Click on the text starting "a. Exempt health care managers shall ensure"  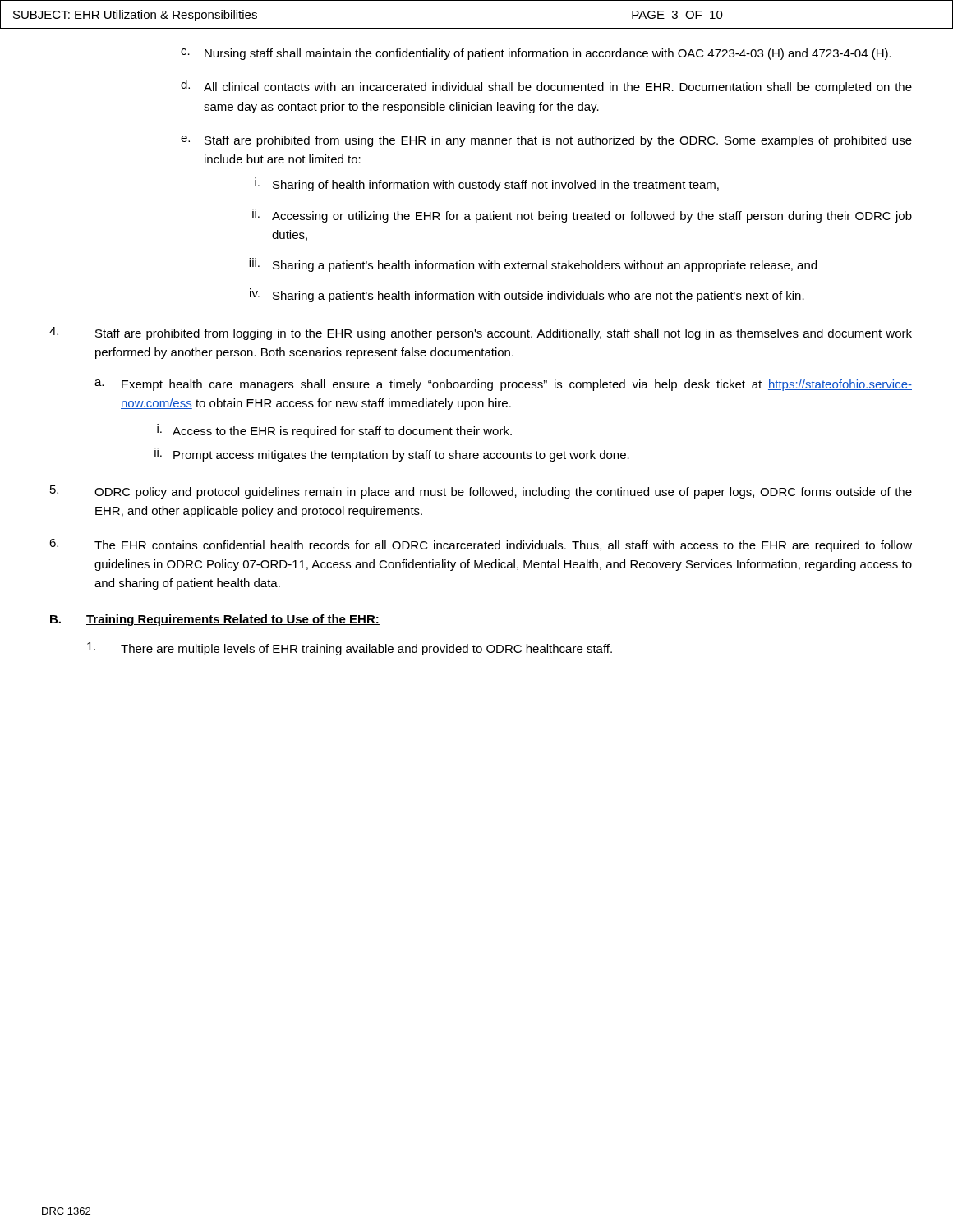coord(503,394)
